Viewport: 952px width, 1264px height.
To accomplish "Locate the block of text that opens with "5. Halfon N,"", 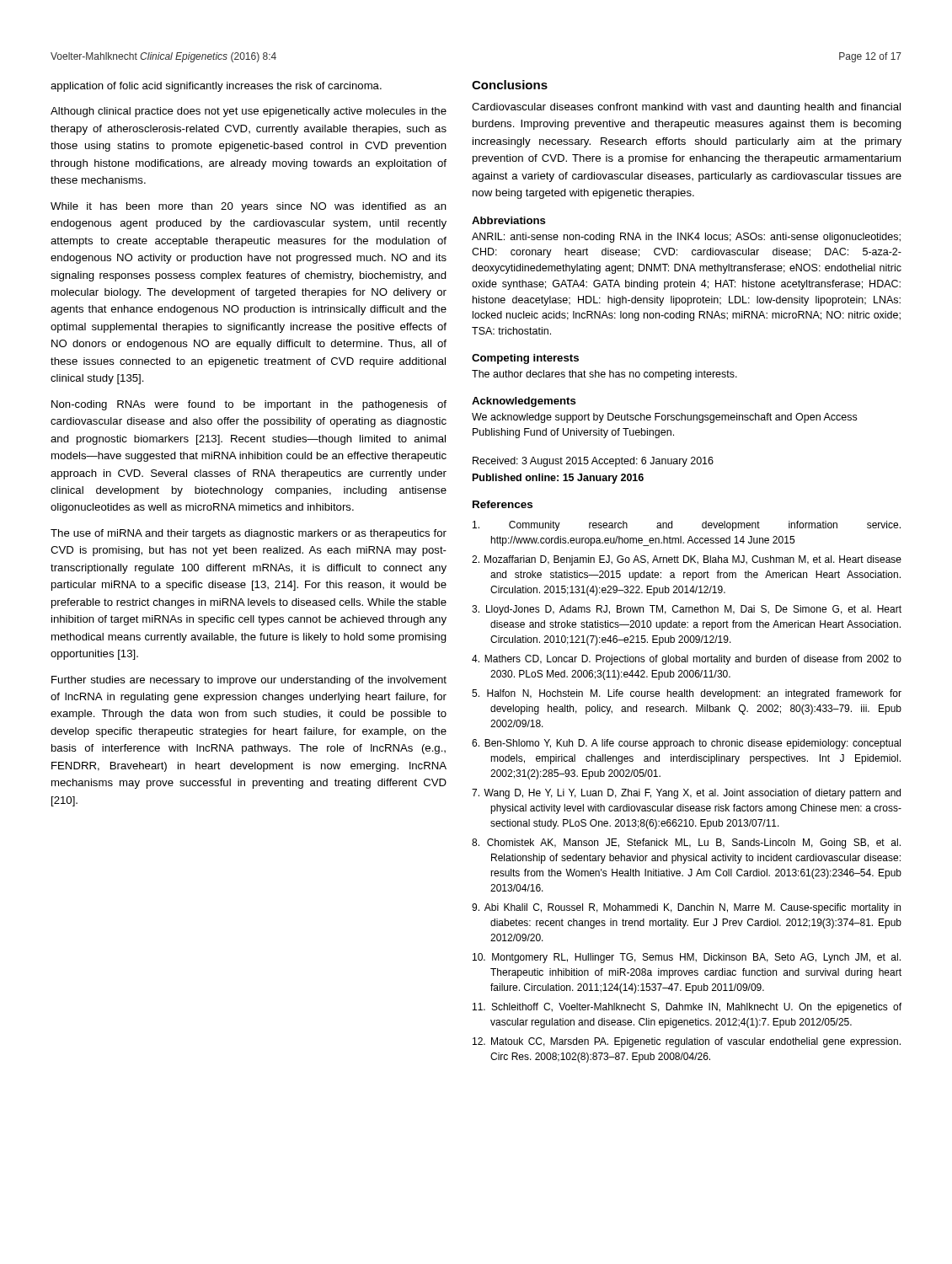I will tap(687, 709).
